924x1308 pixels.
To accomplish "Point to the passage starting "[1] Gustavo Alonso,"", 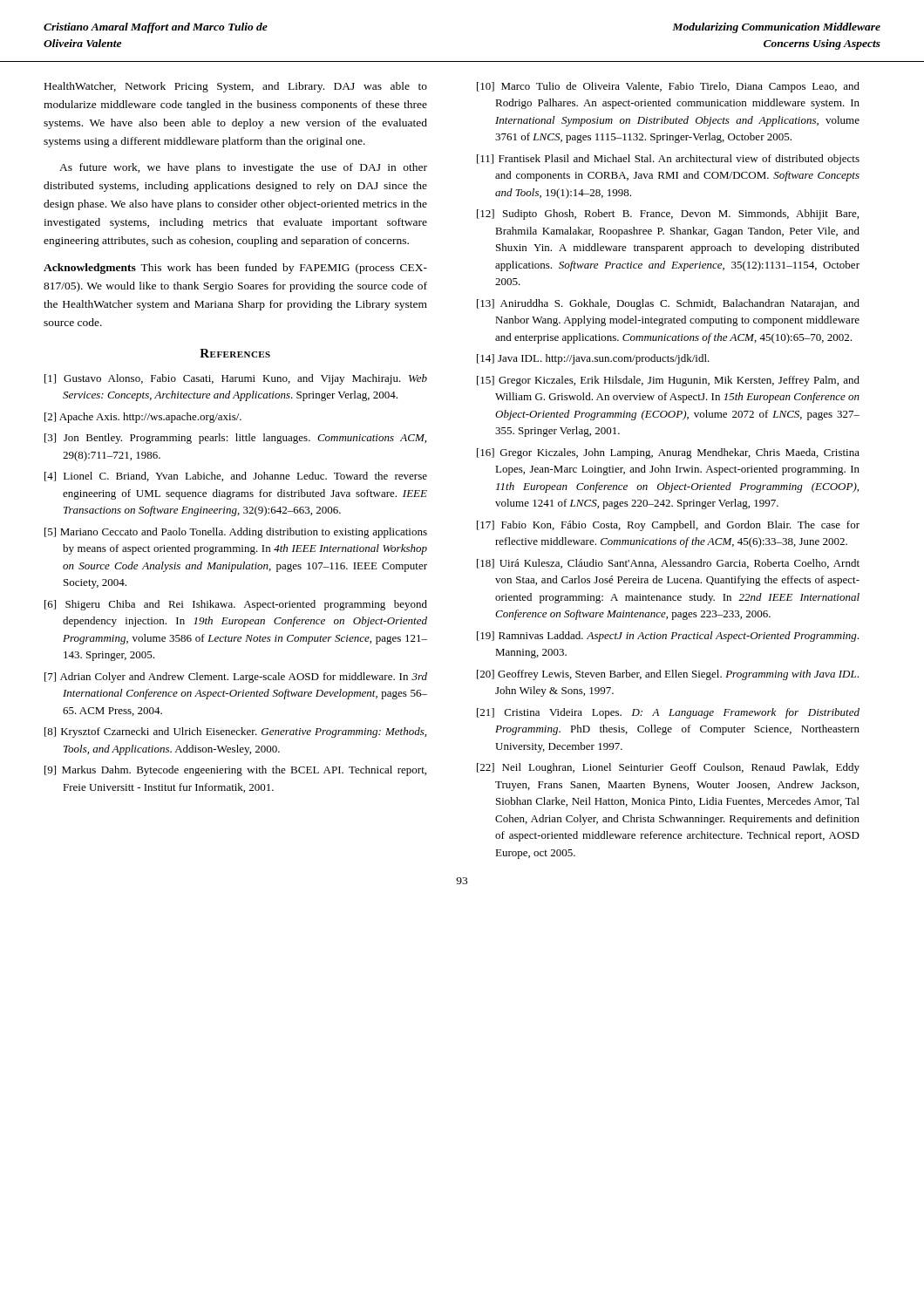I will tap(235, 386).
